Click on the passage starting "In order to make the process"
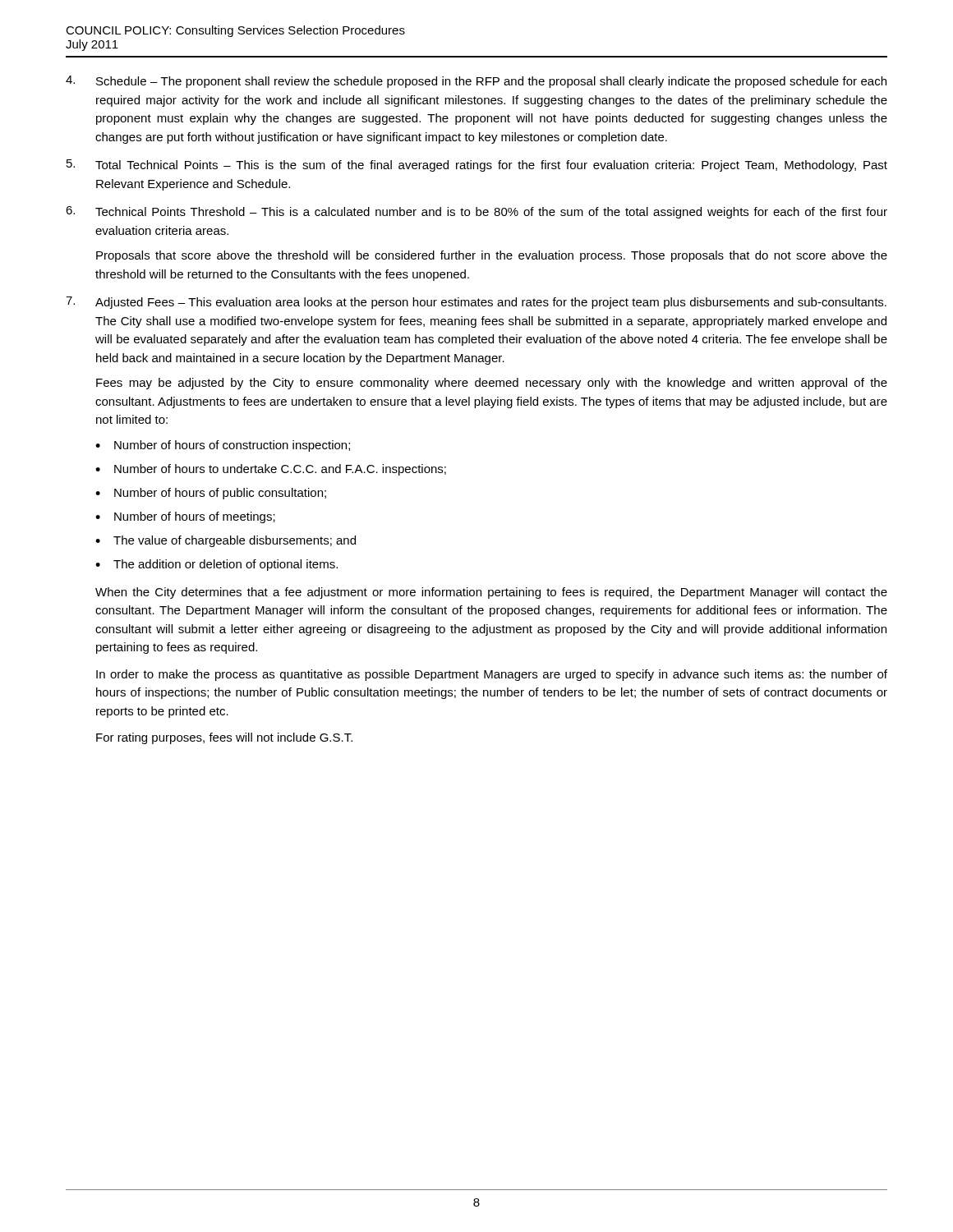 coord(491,692)
